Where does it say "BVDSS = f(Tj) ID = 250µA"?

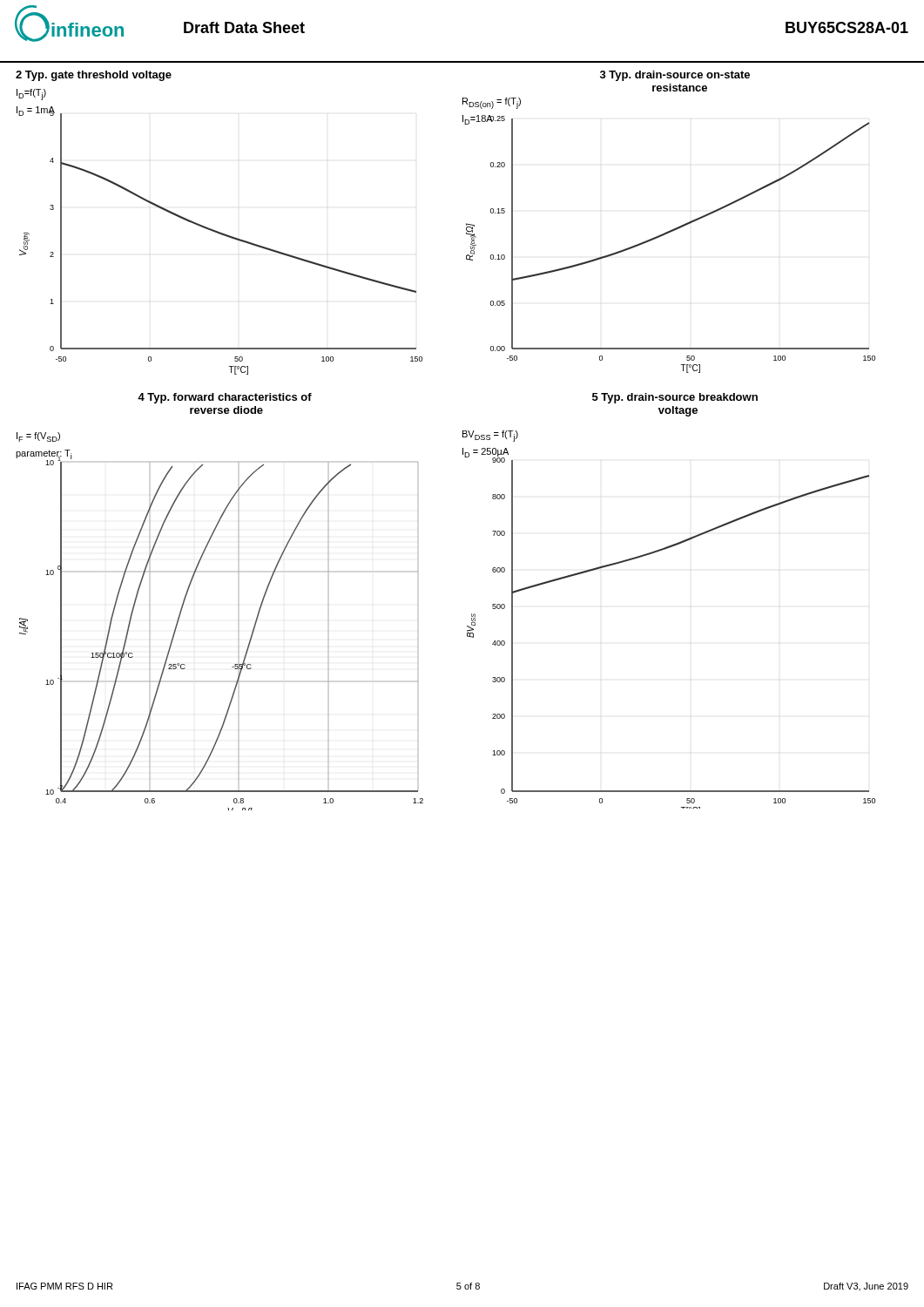490,444
